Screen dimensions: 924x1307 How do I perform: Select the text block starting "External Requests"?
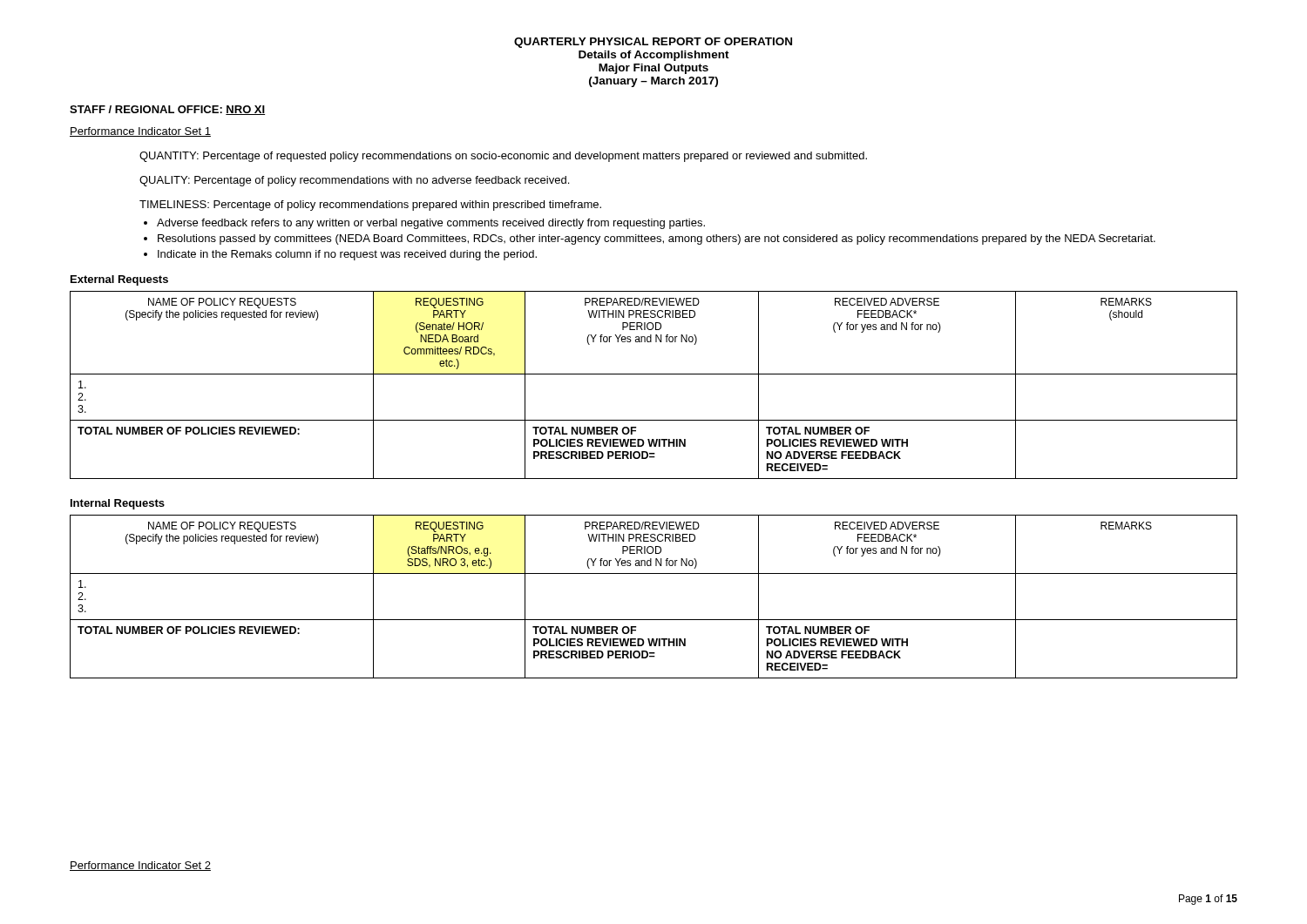[x=119, y=279]
